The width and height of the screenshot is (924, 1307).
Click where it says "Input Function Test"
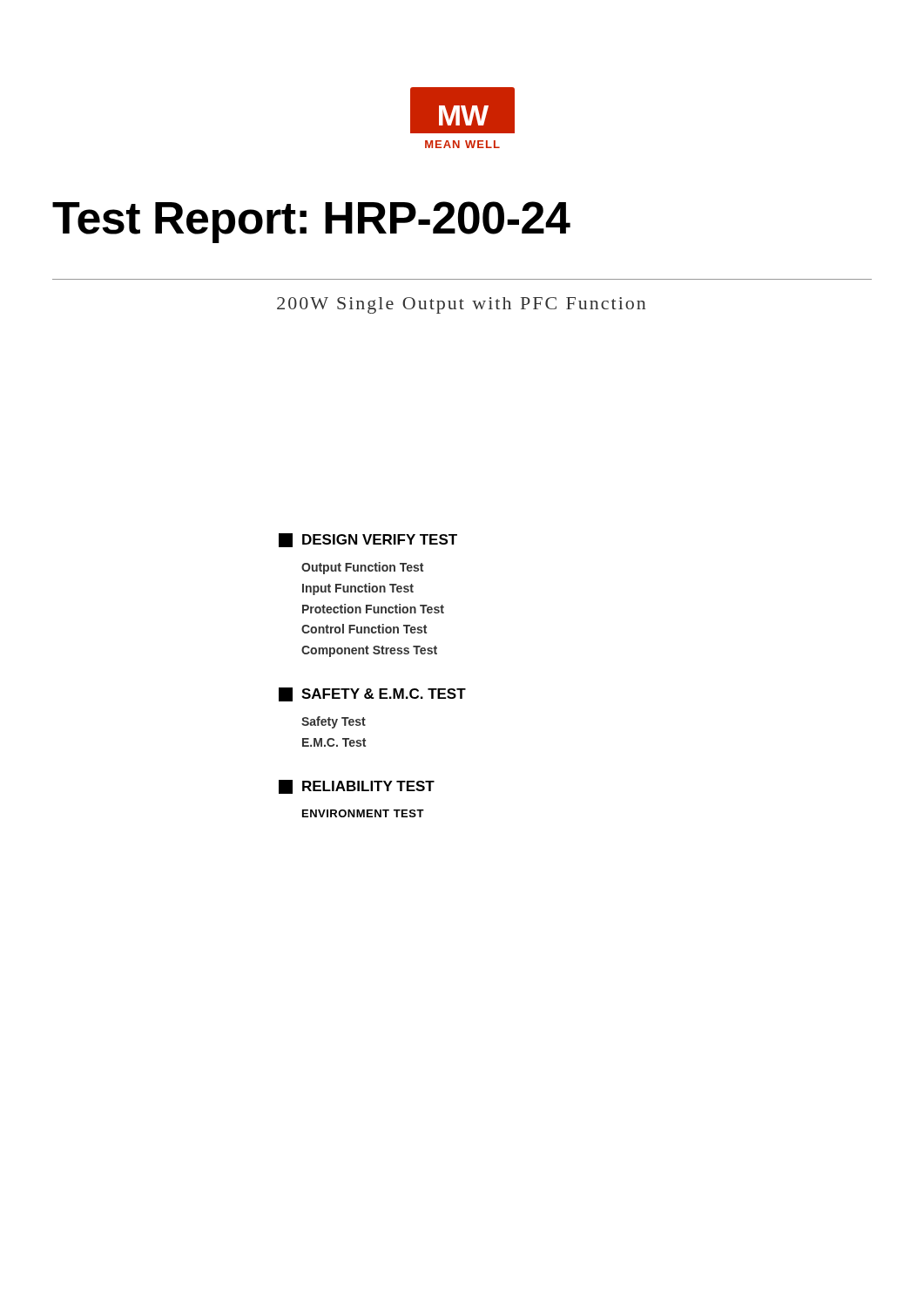[x=357, y=588]
